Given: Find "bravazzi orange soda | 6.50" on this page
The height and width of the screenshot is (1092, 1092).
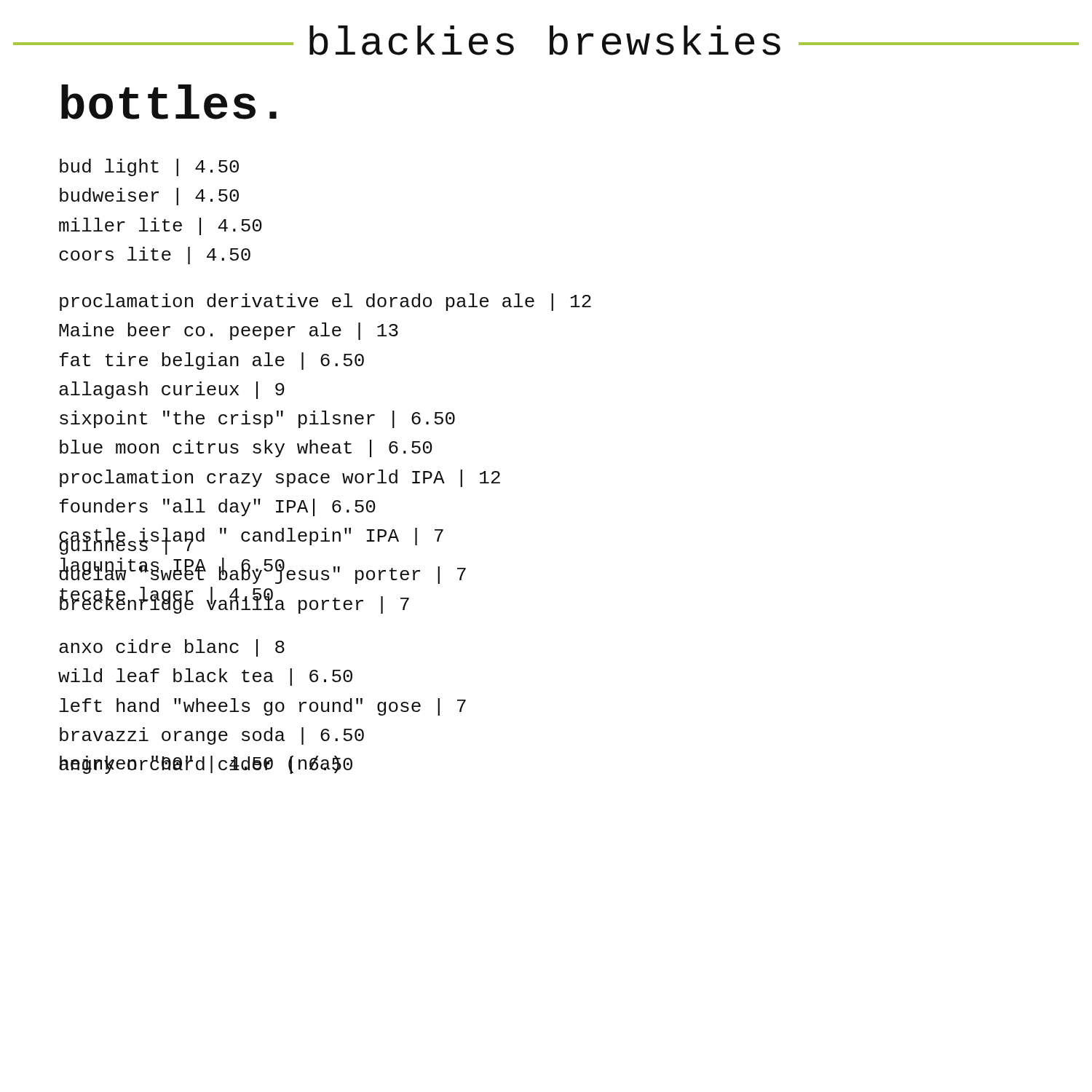Looking at the screenshot, I should click(x=212, y=736).
